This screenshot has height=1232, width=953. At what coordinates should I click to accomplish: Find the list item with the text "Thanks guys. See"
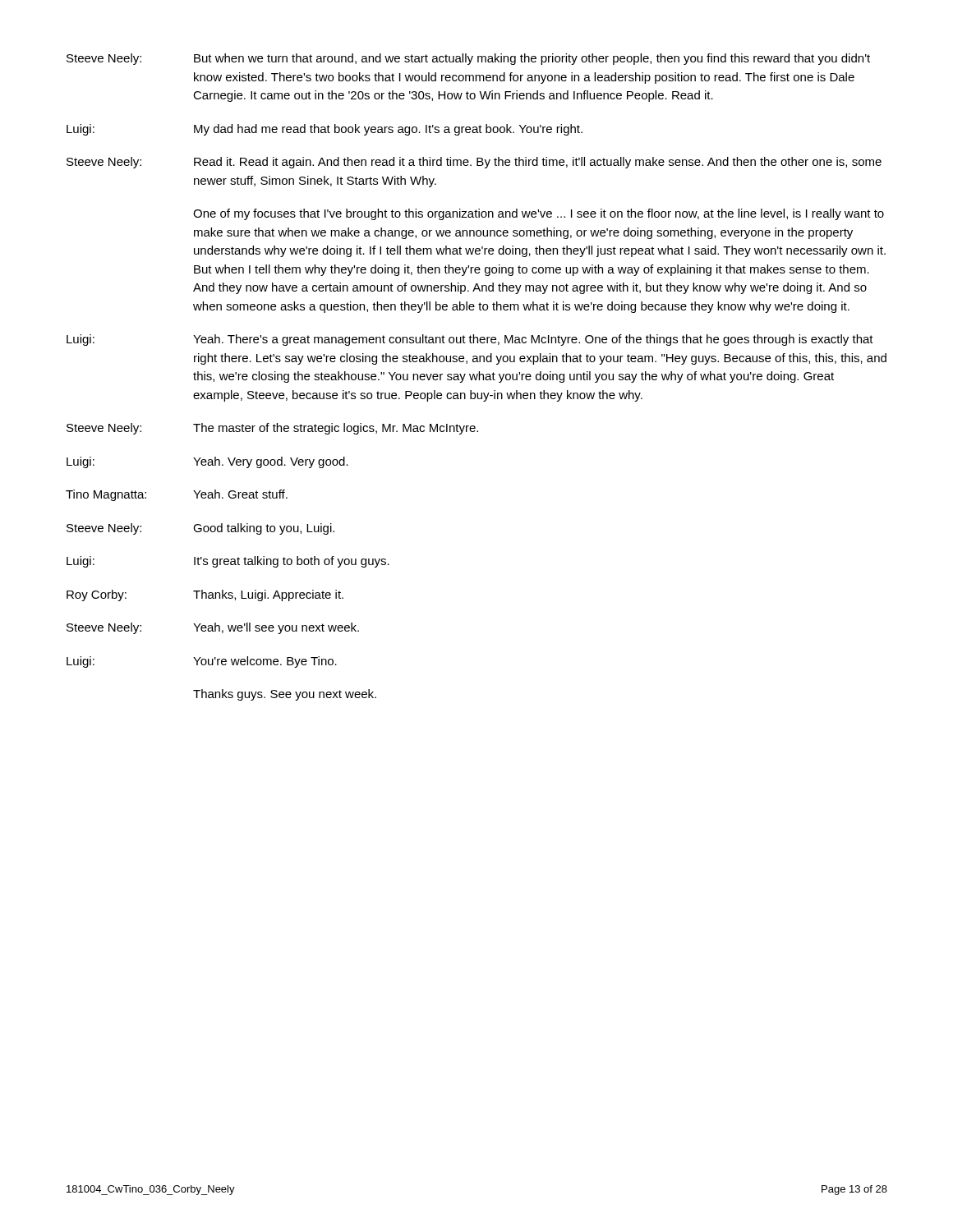[x=285, y=695]
